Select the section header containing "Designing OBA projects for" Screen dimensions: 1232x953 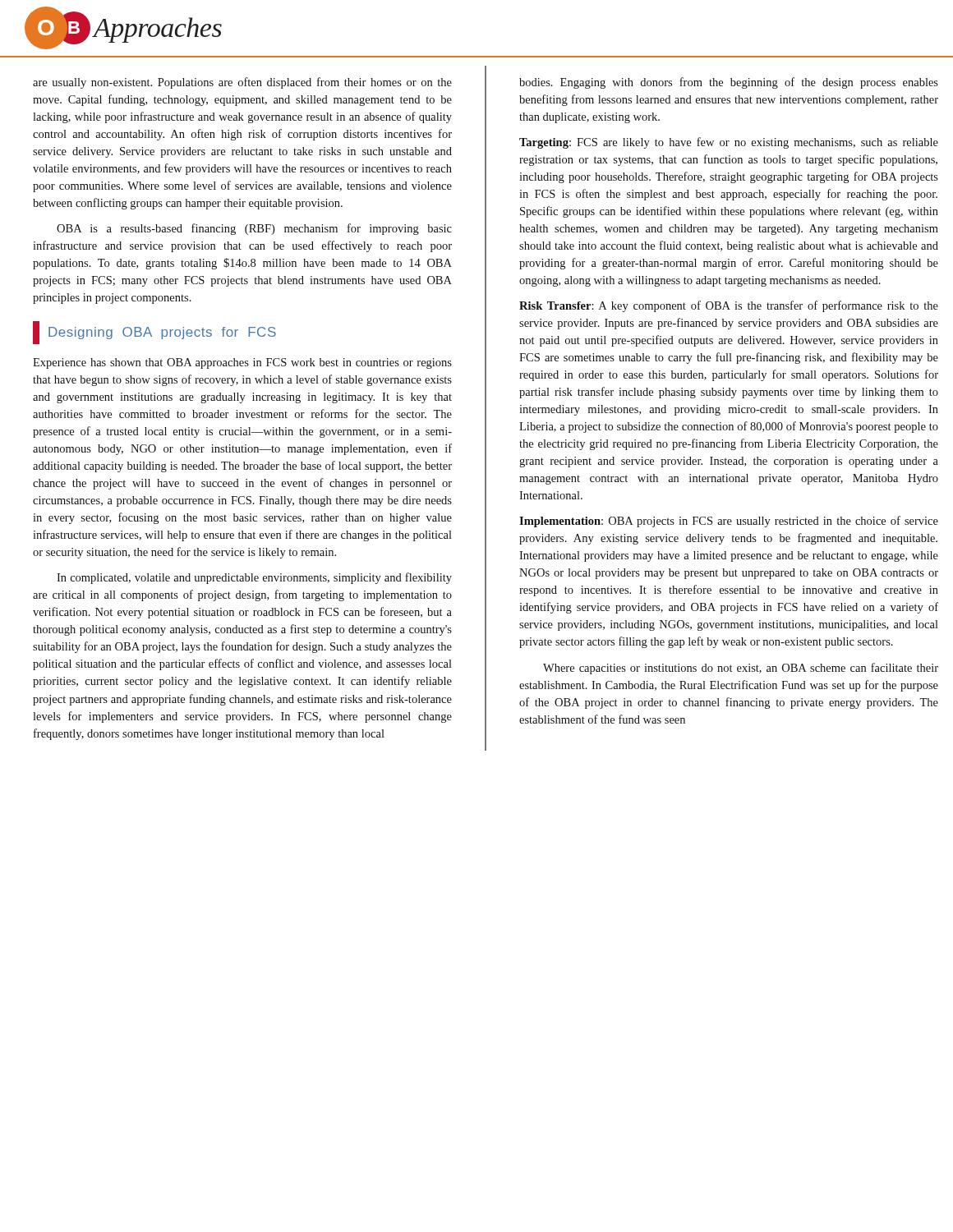pos(242,333)
